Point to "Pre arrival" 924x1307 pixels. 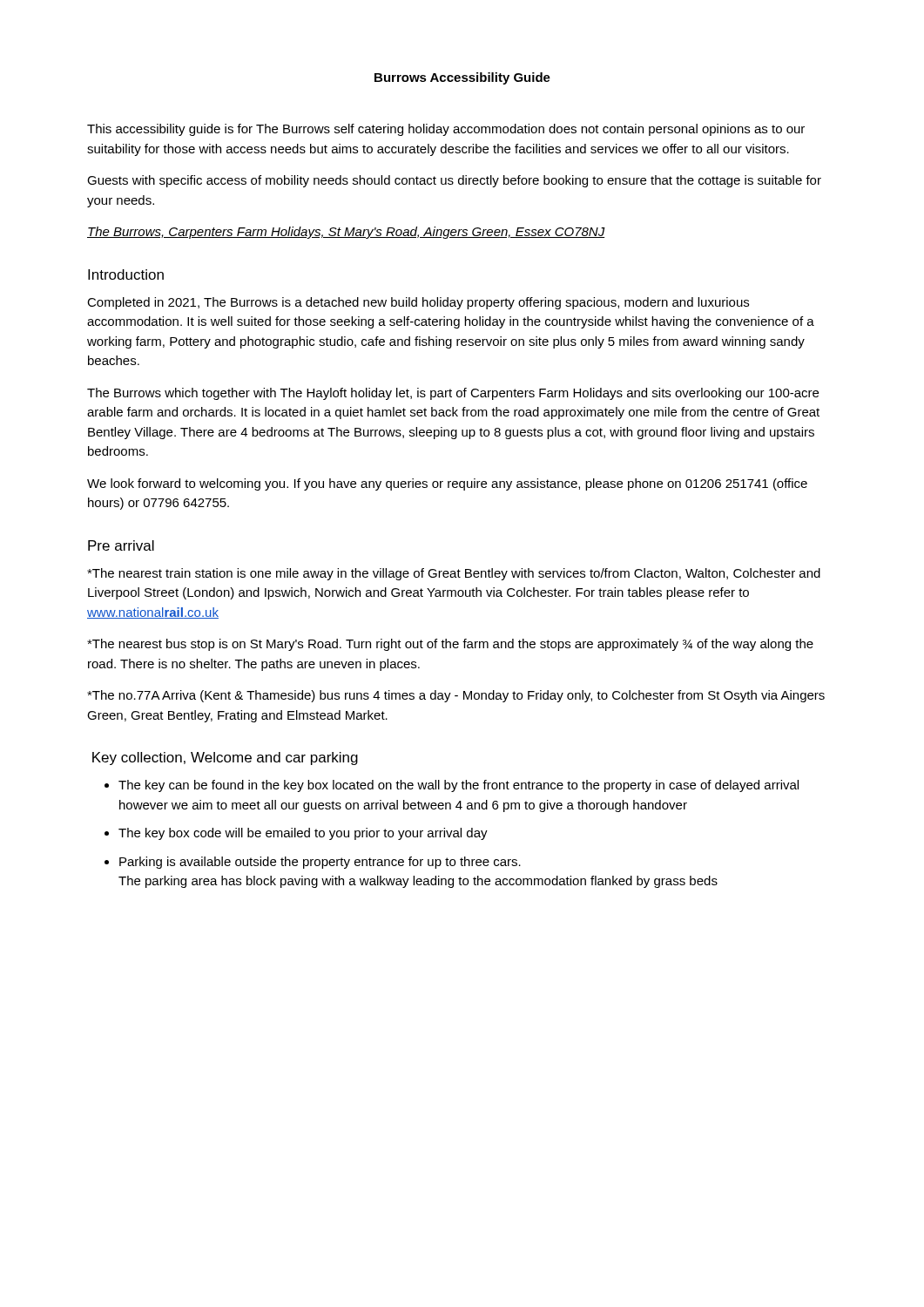coord(121,545)
